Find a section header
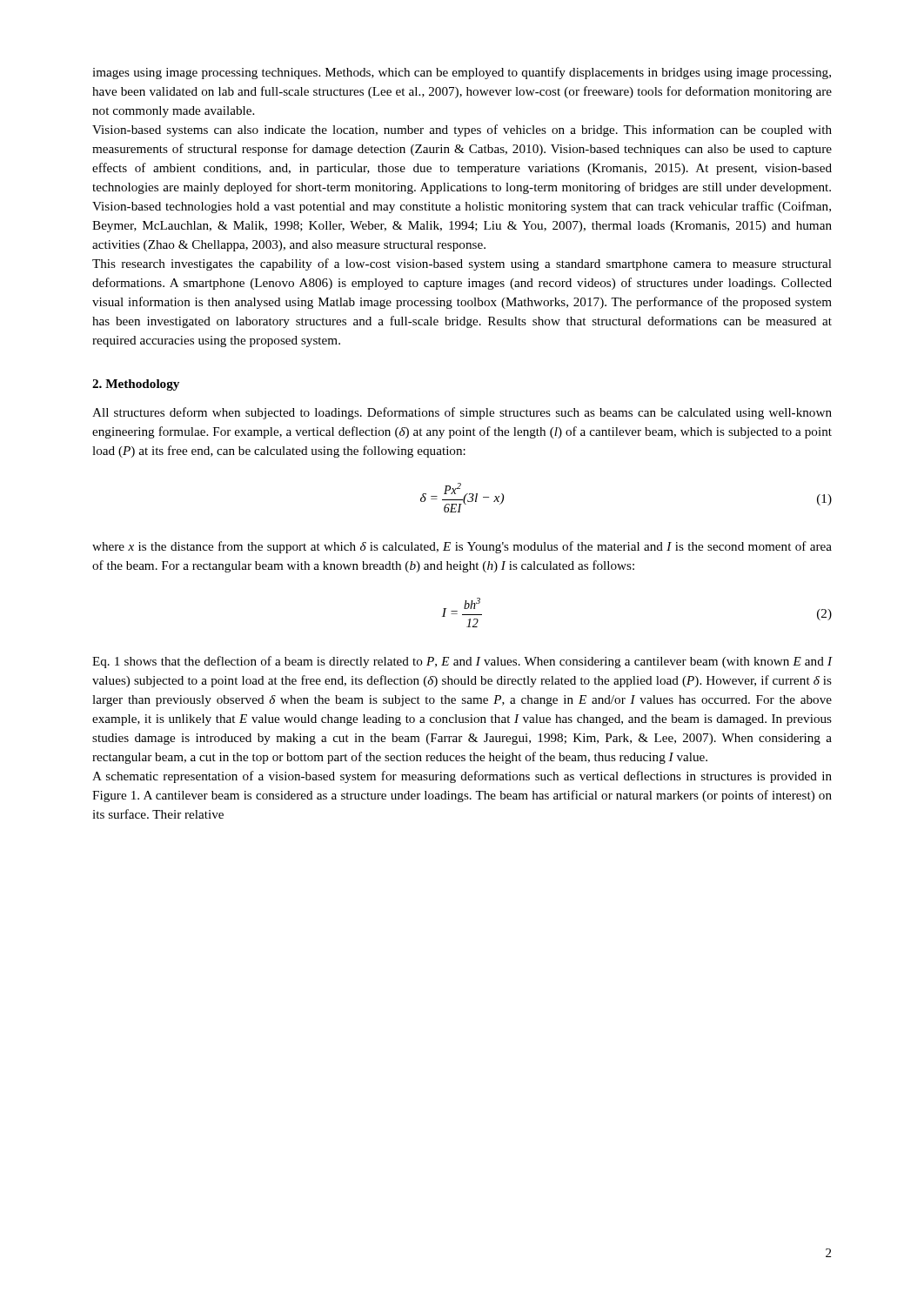The width and height of the screenshot is (924, 1305). pos(136,384)
